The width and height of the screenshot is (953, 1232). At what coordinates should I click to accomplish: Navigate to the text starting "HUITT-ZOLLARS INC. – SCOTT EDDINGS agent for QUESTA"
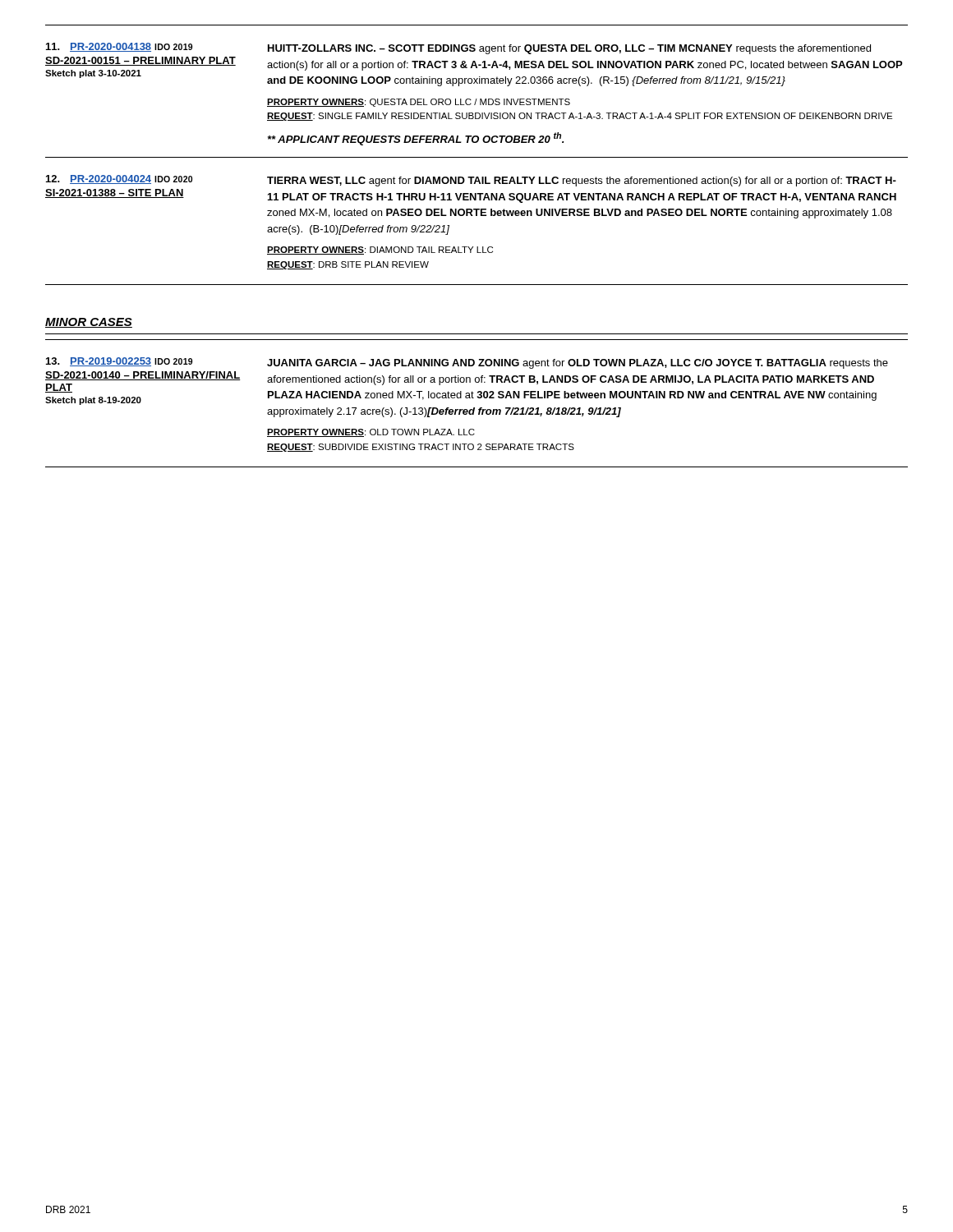pyautogui.click(x=587, y=93)
